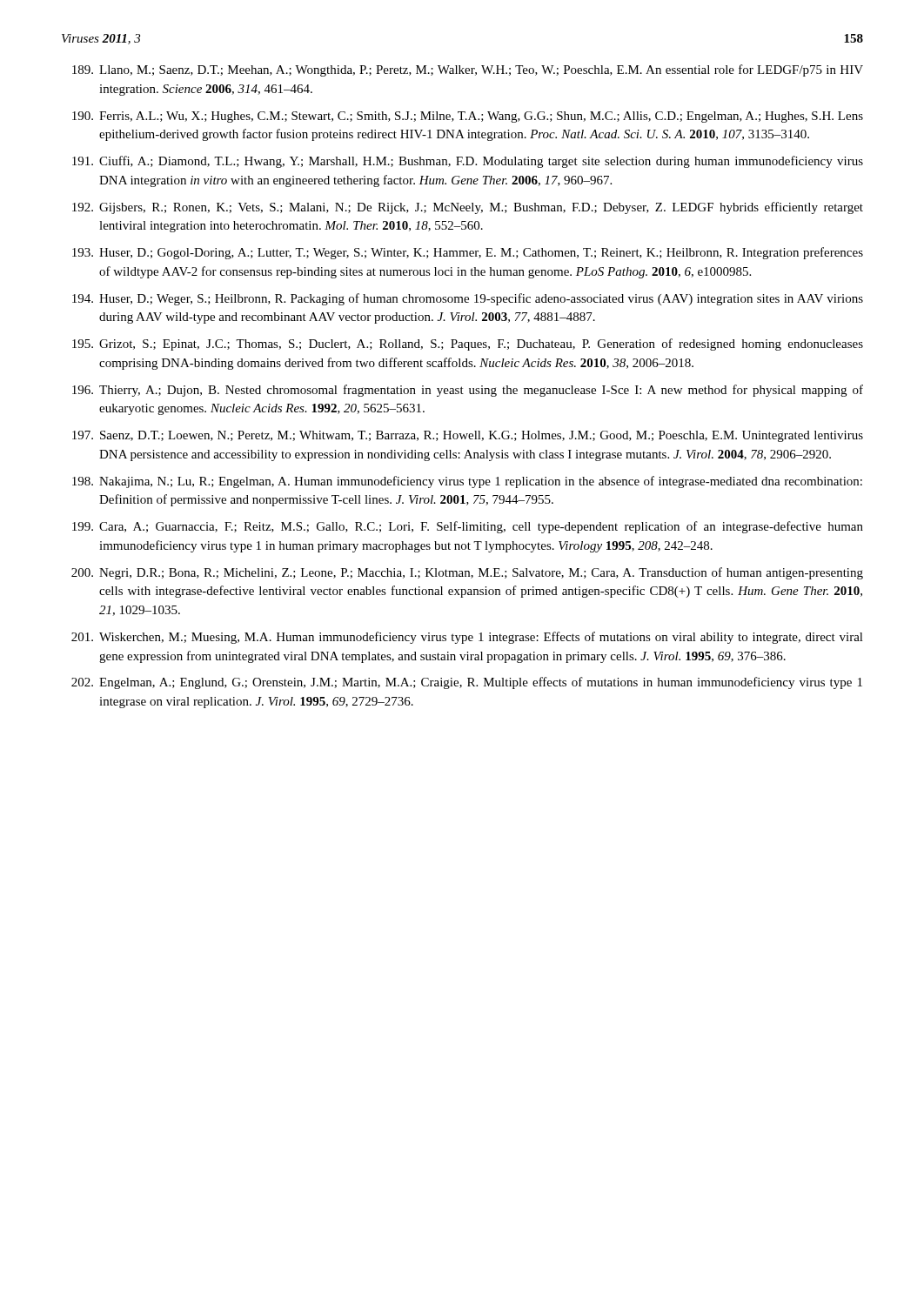The height and width of the screenshot is (1305, 924).
Task: Find the list item containing "189. Llano, M.; Saenz, D.T.; Meehan, A.; Wongthida,"
Action: (462, 80)
